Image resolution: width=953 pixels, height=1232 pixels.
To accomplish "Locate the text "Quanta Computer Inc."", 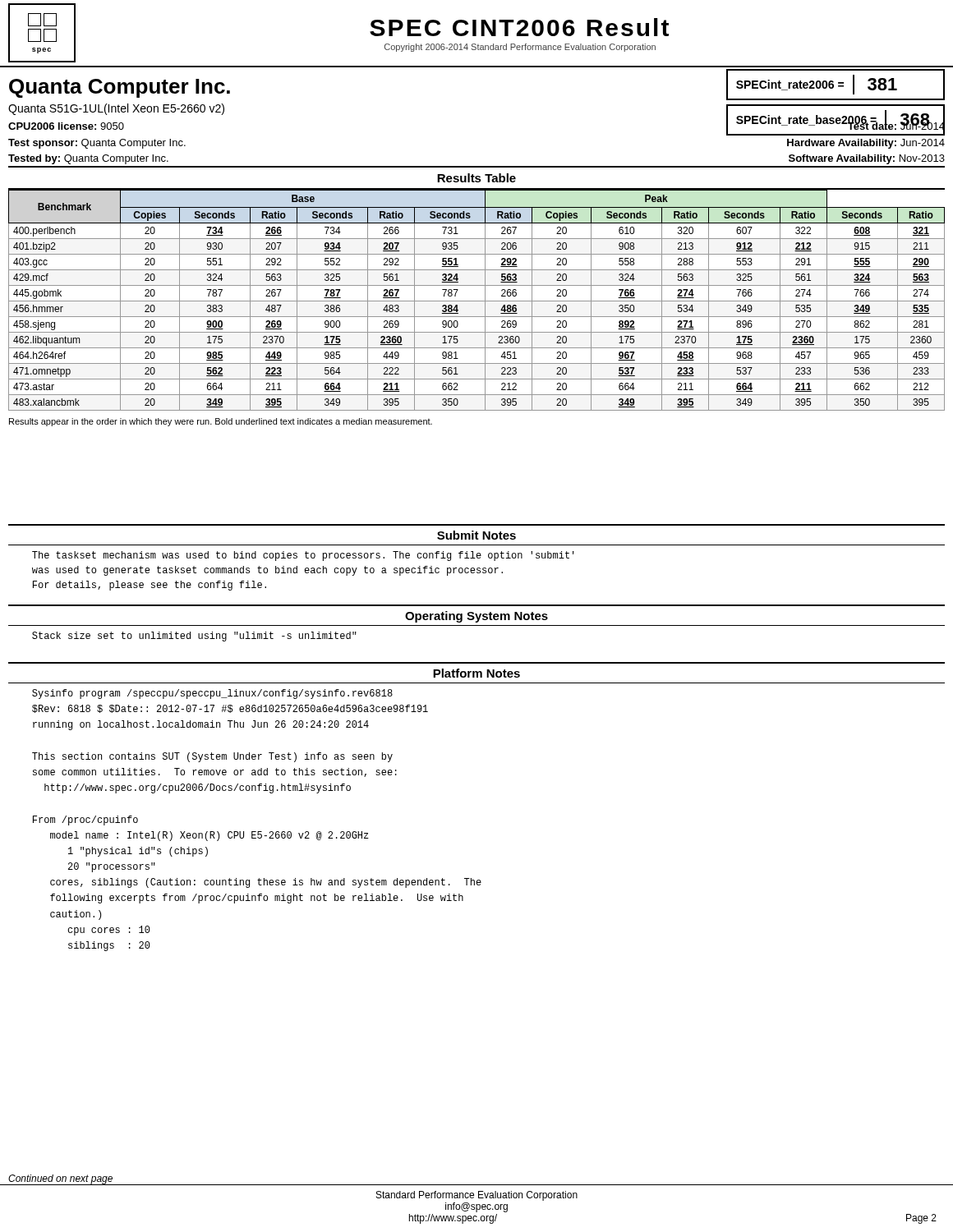I will pos(120,87).
